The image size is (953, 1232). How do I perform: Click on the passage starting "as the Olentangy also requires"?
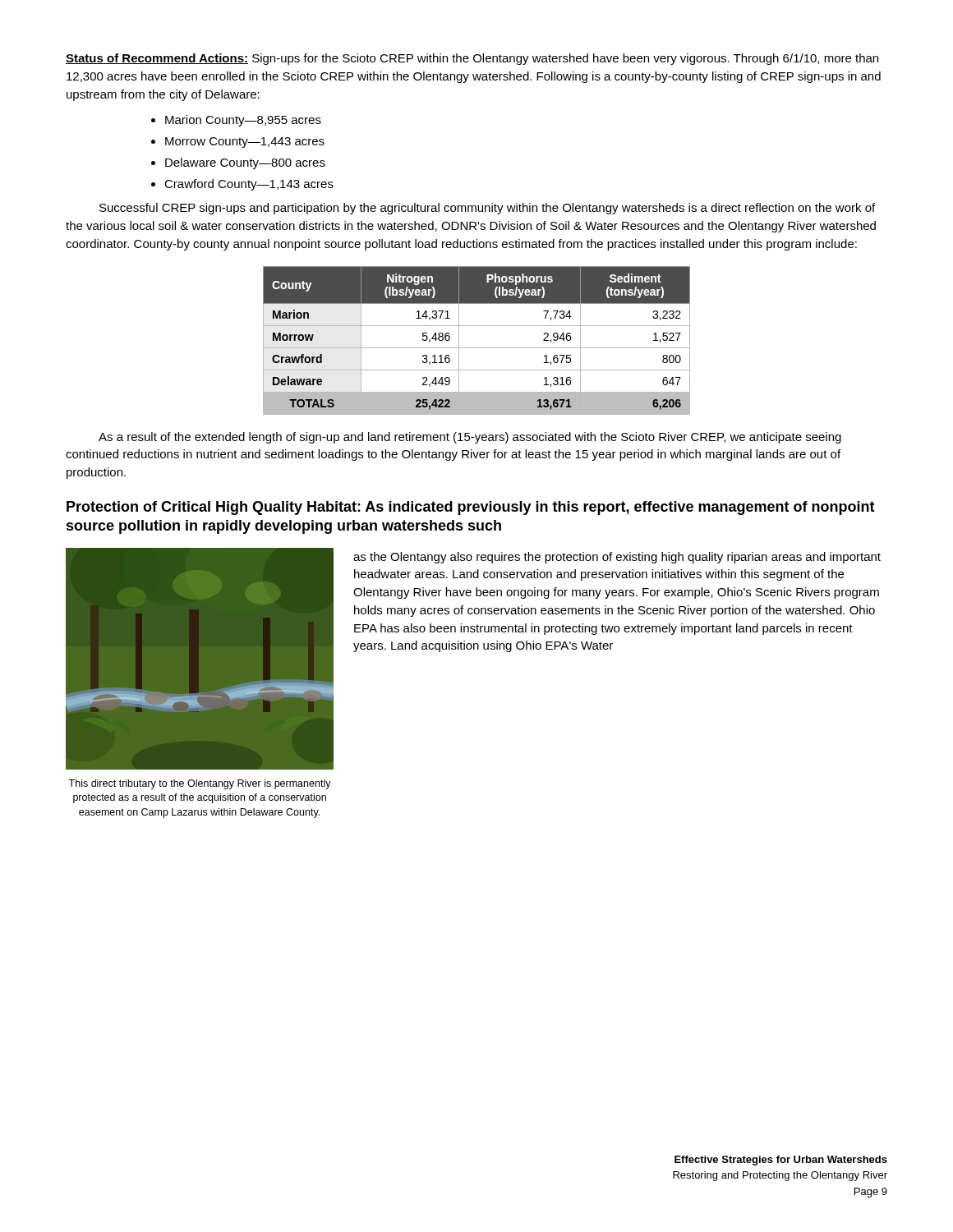pos(617,601)
